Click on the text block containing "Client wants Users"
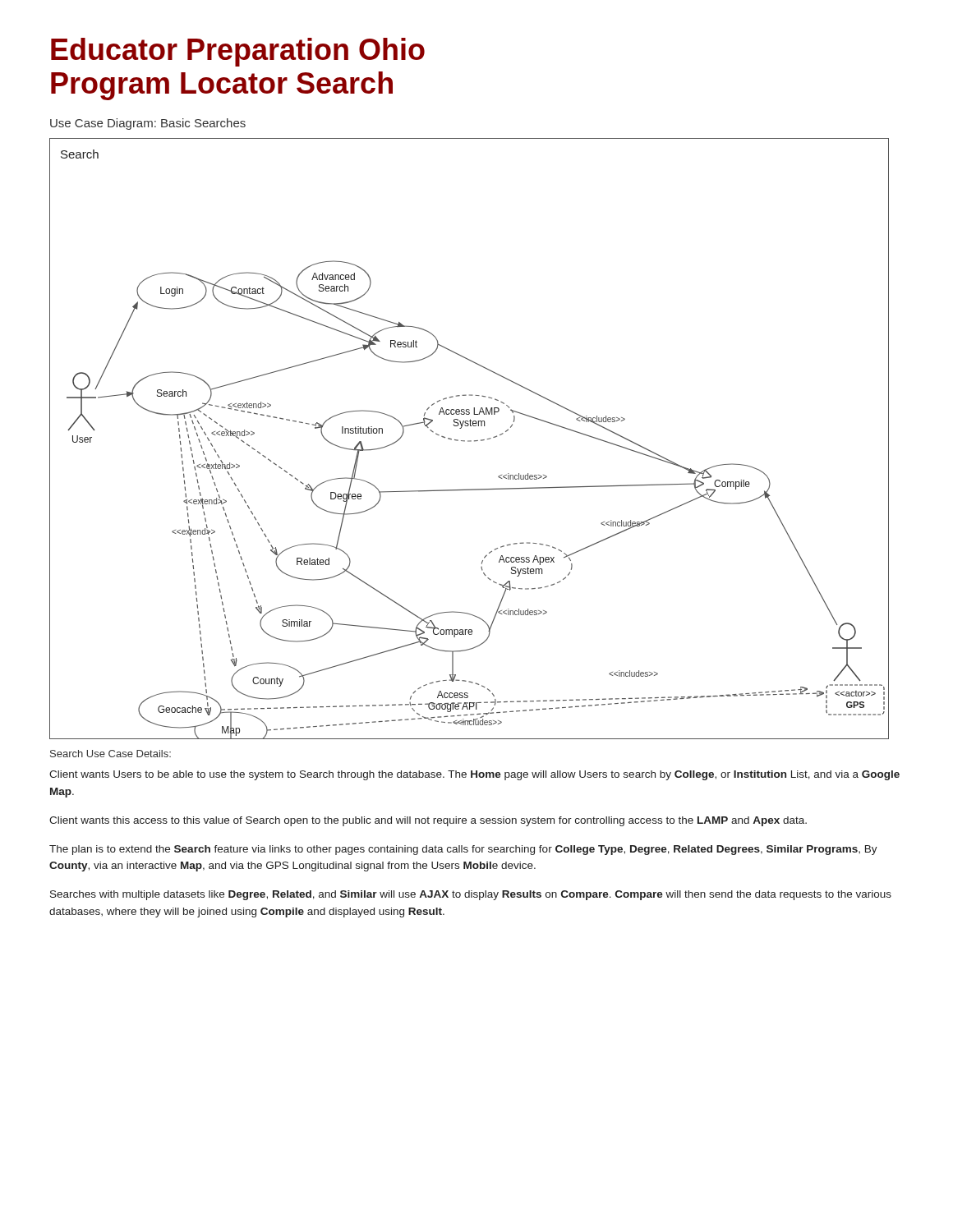The height and width of the screenshot is (1232, 953). coord(475,783)
